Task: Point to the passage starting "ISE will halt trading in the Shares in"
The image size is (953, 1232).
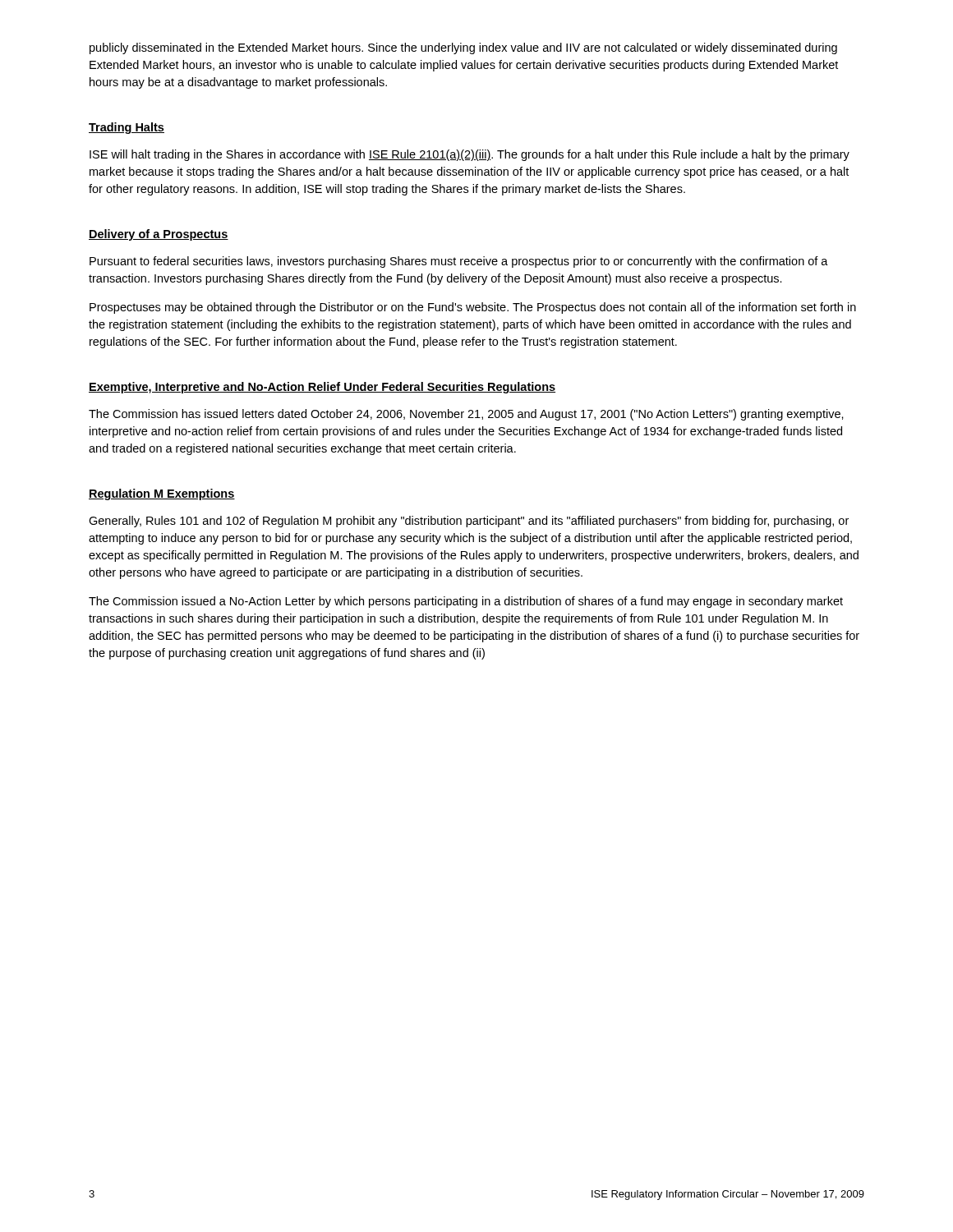Action: click(476, 172)
